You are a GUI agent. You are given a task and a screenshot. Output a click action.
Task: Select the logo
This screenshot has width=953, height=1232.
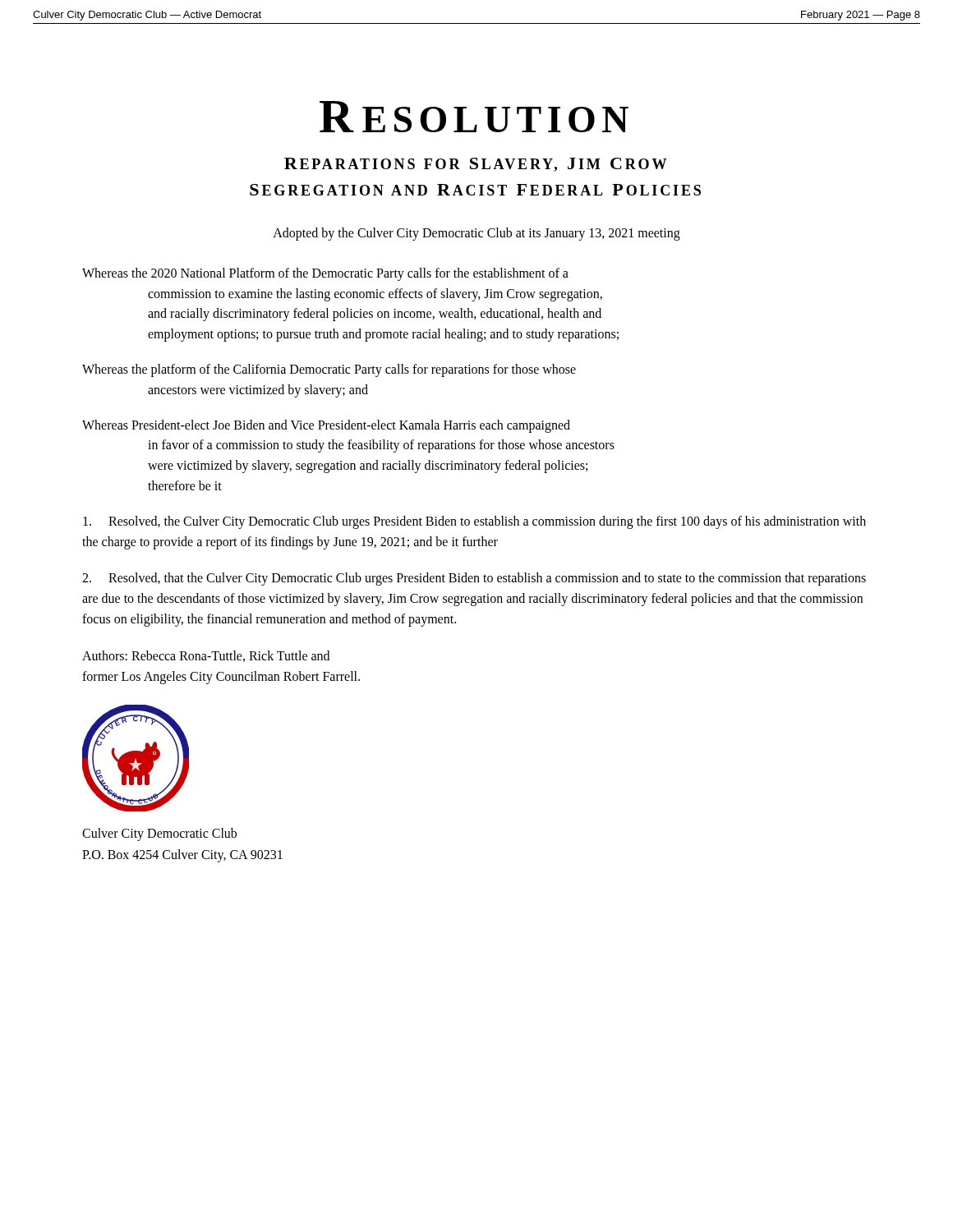[476, 760]
